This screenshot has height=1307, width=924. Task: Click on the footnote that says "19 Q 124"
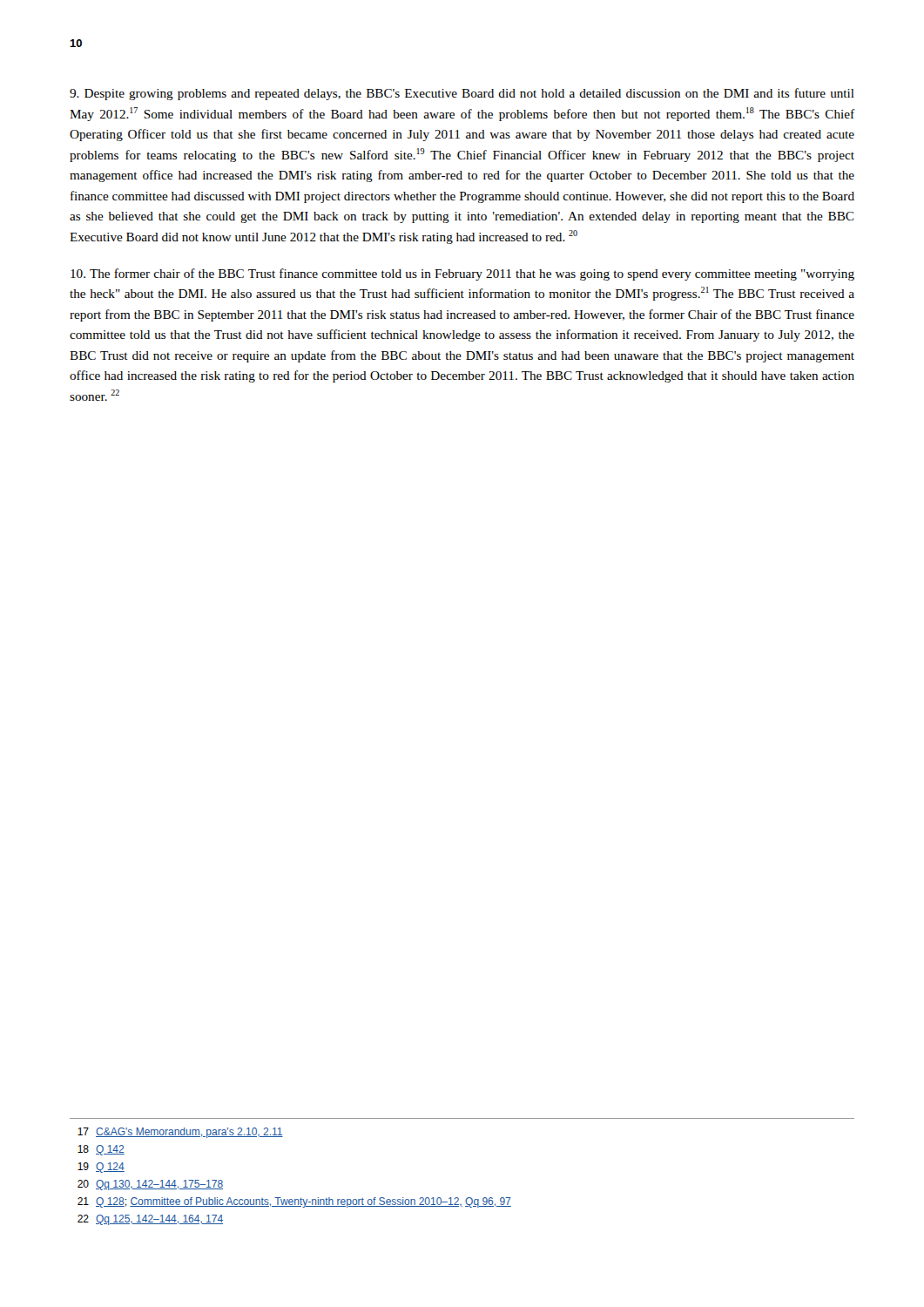[97, 1167]
